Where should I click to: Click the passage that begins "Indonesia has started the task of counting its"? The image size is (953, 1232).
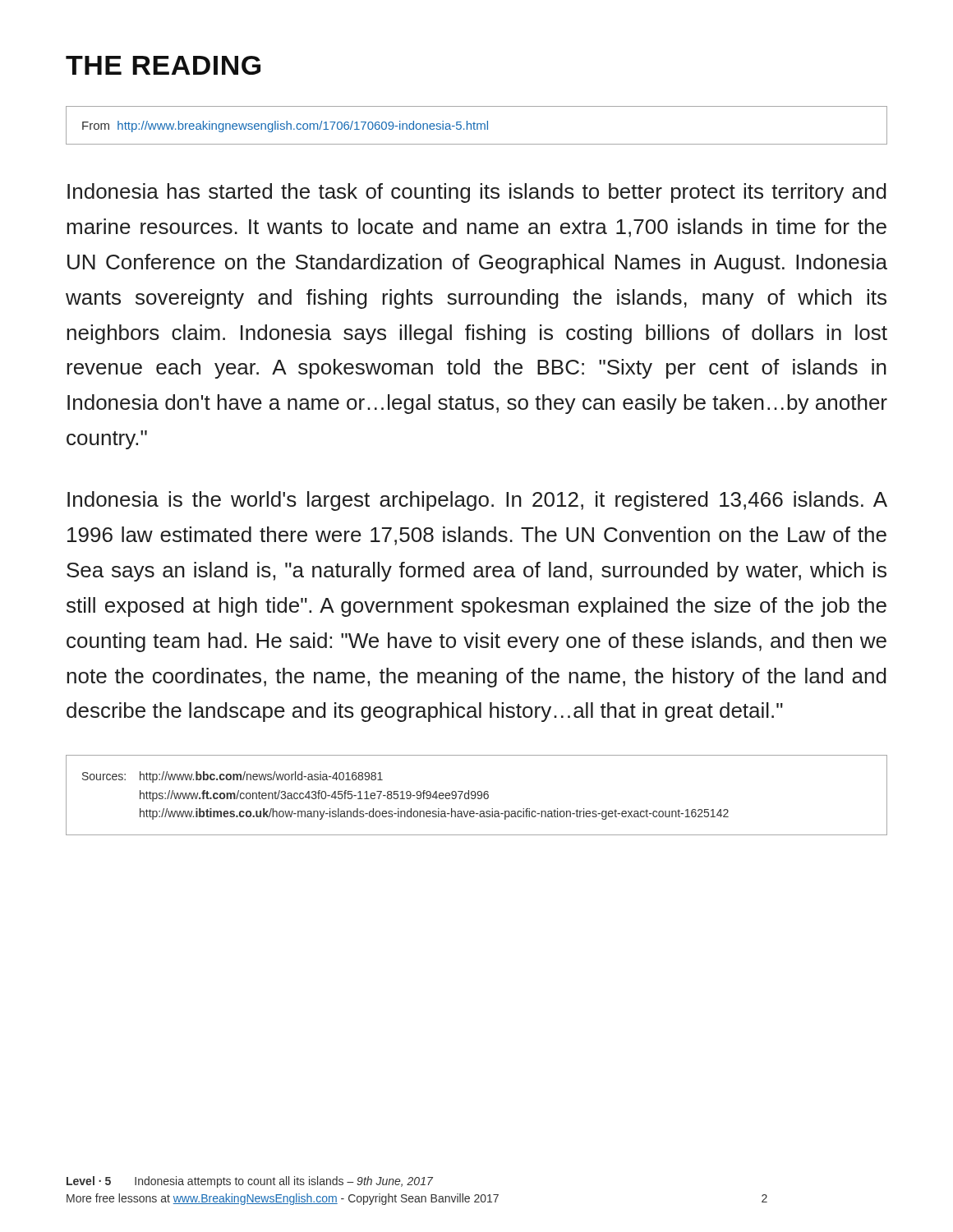click(x=476, y=315)
